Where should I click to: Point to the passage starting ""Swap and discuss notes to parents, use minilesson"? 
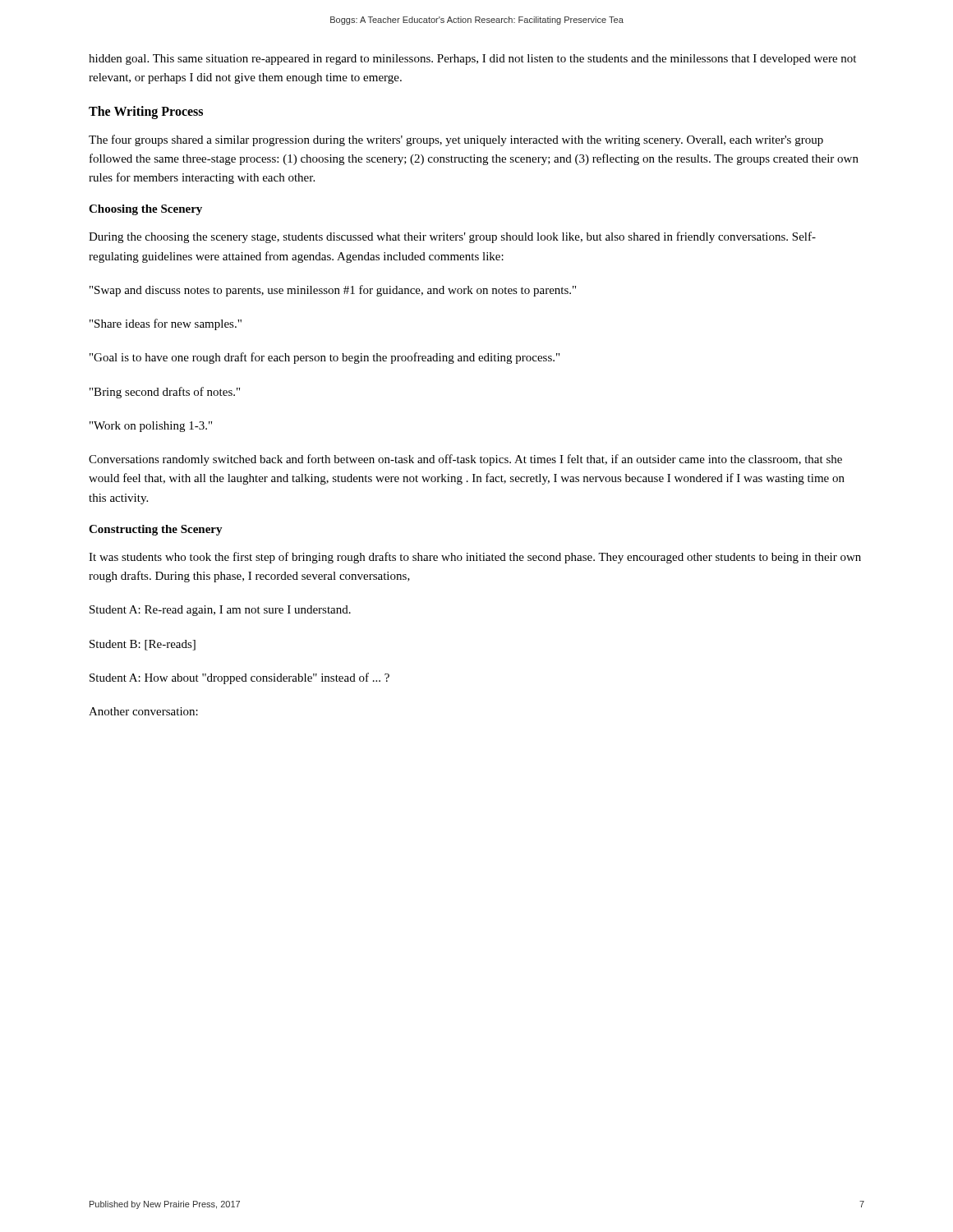pyautogui.click(x=333, y=290)
